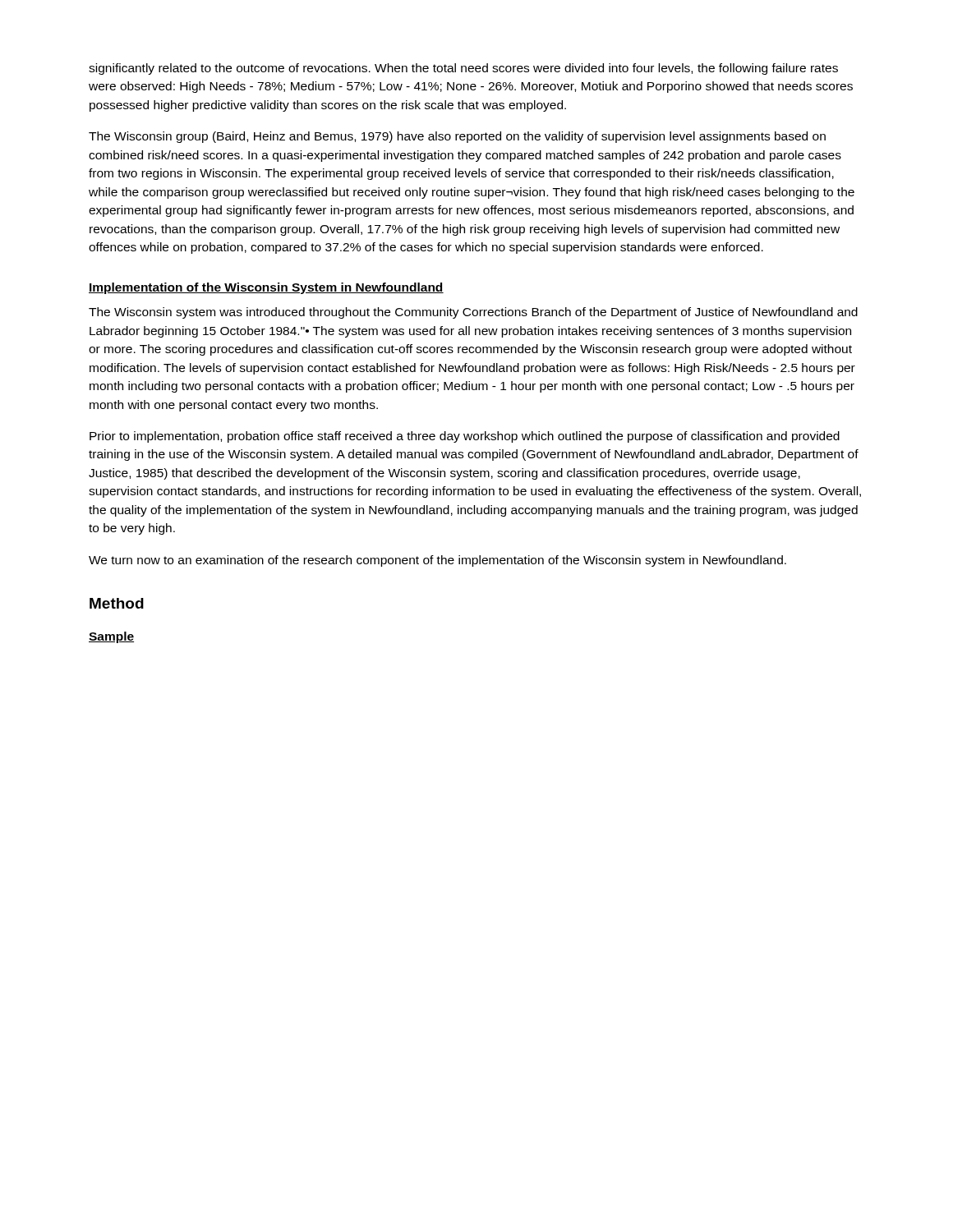
Task: Click the passage that begins "Prior to implementation, probation office staff"
Action: coord(475,482)
